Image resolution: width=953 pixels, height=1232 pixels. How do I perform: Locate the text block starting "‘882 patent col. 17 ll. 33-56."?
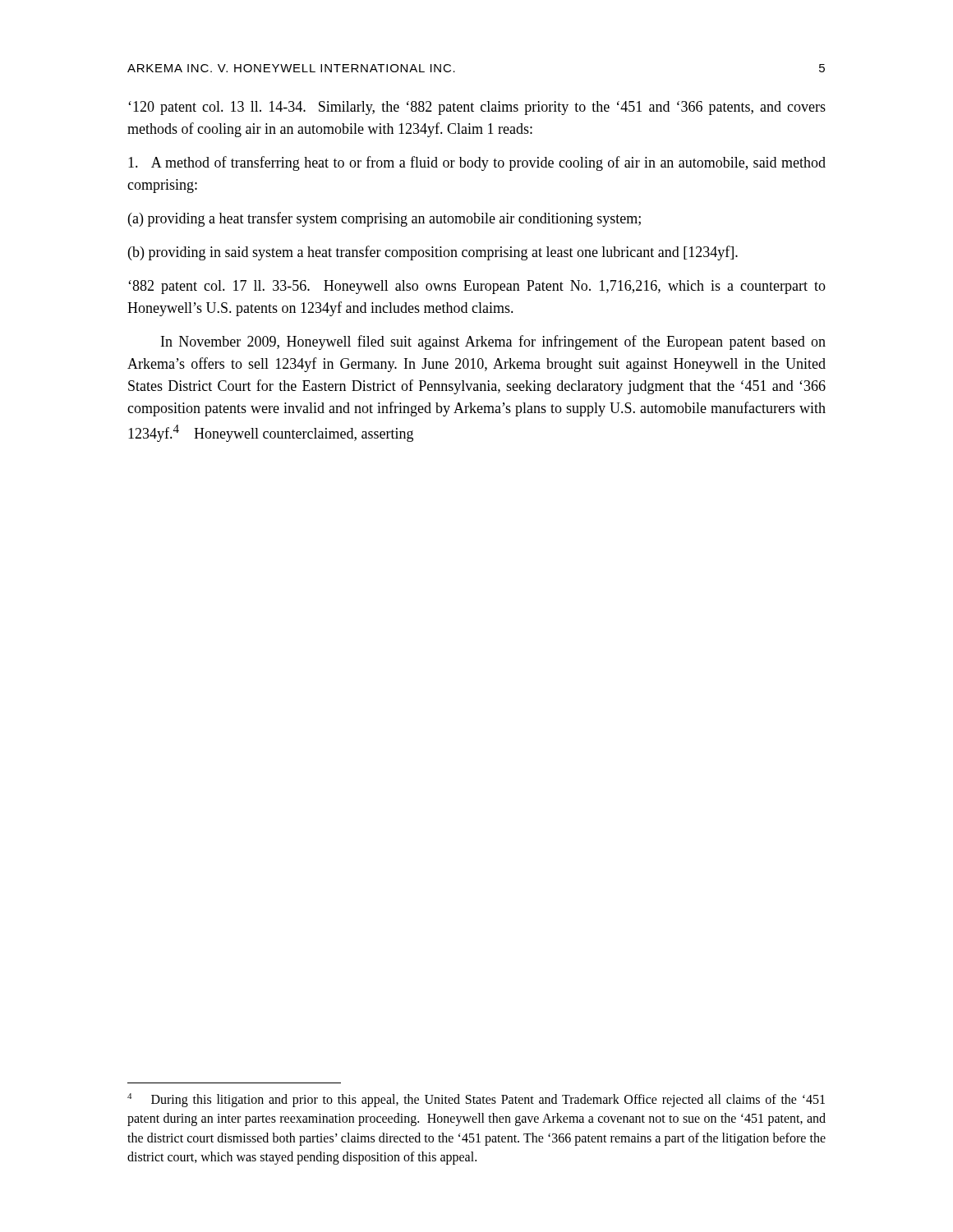(476, 296)
